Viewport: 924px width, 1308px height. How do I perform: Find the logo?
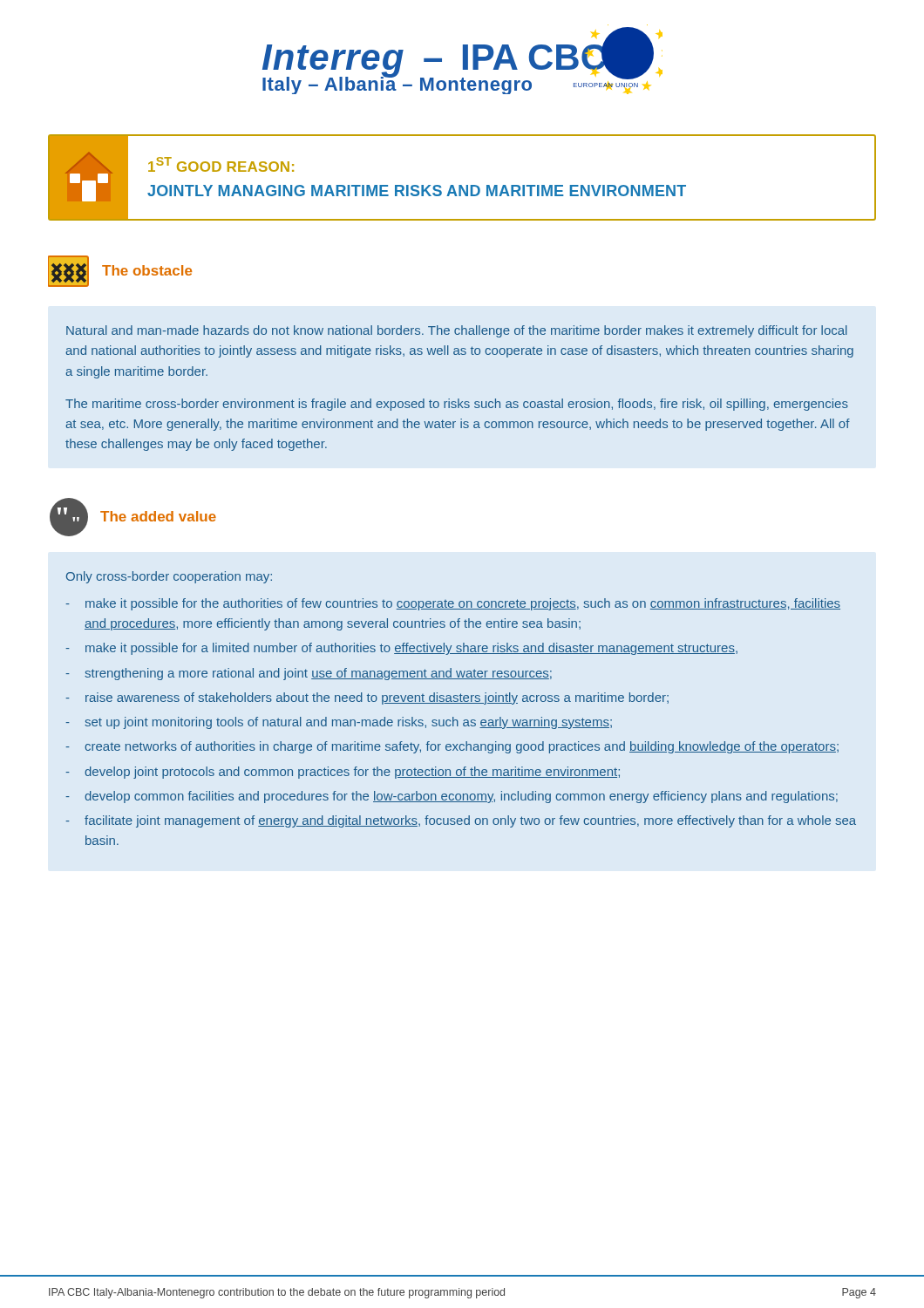[x=462, y=55]
